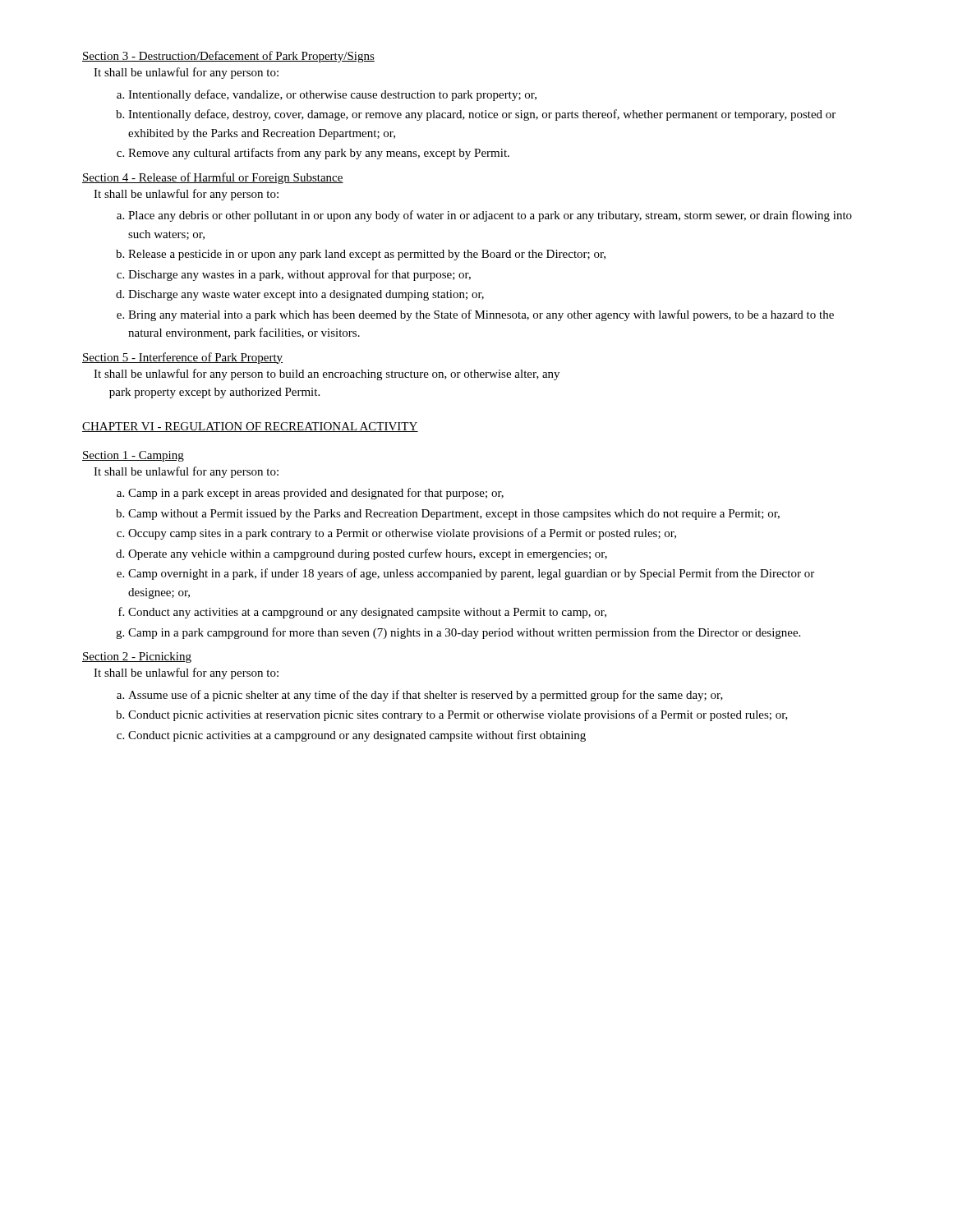
Task: Locate the block of text that opens with "Discharge any wastes in a park, without approval"
Action: [x=300, y=274]
